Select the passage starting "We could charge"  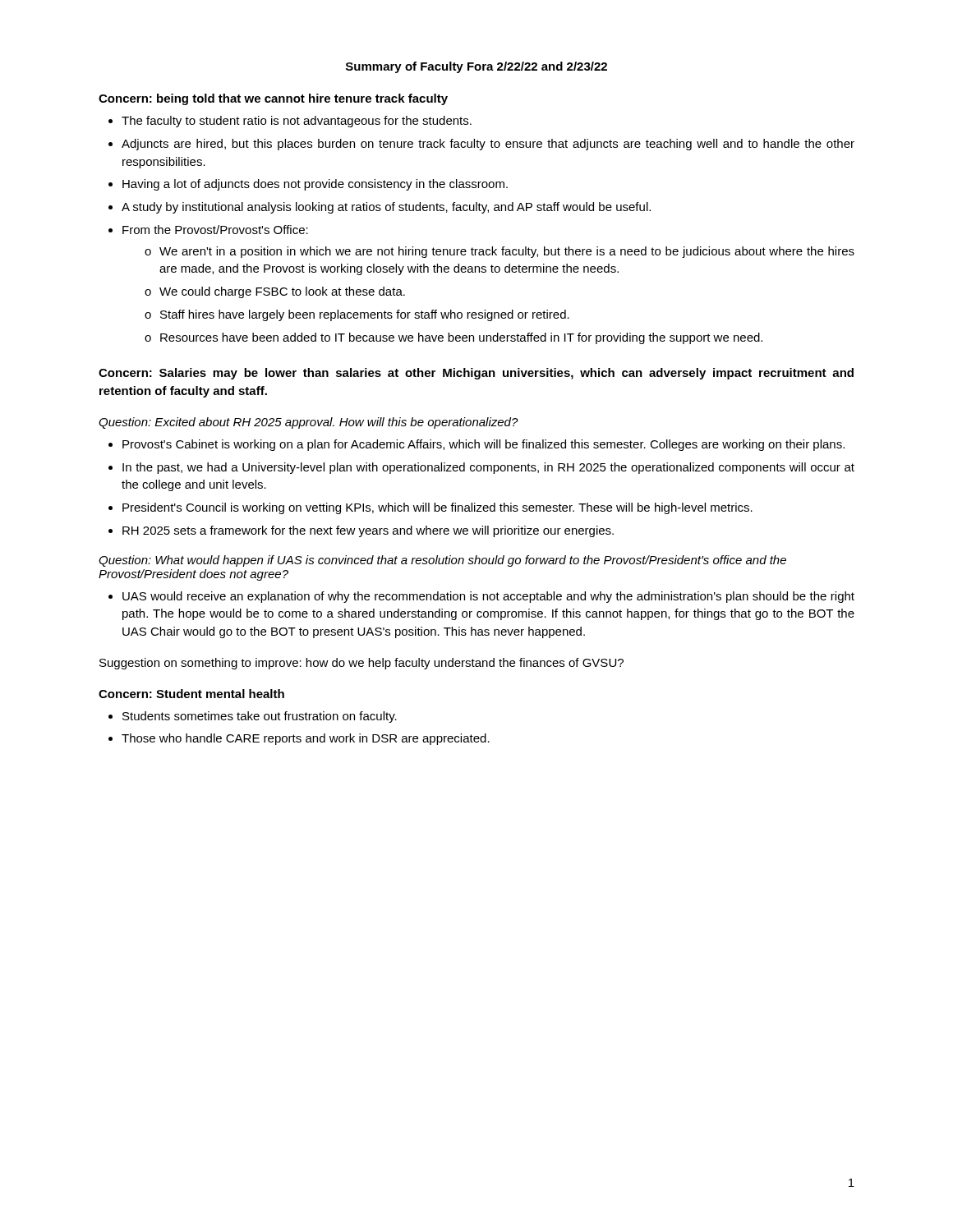click(283, 291)
